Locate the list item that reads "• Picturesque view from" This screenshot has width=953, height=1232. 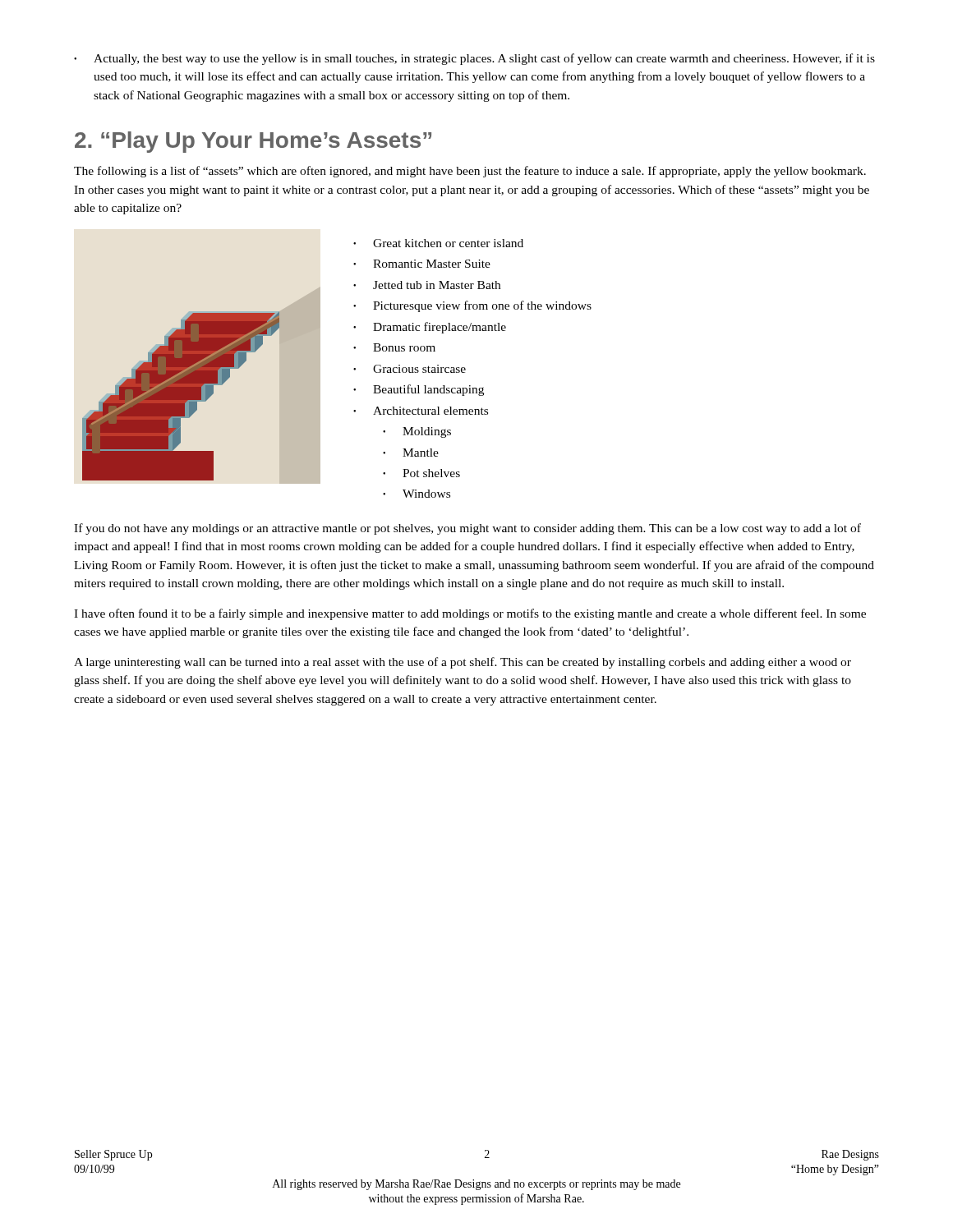472,306
